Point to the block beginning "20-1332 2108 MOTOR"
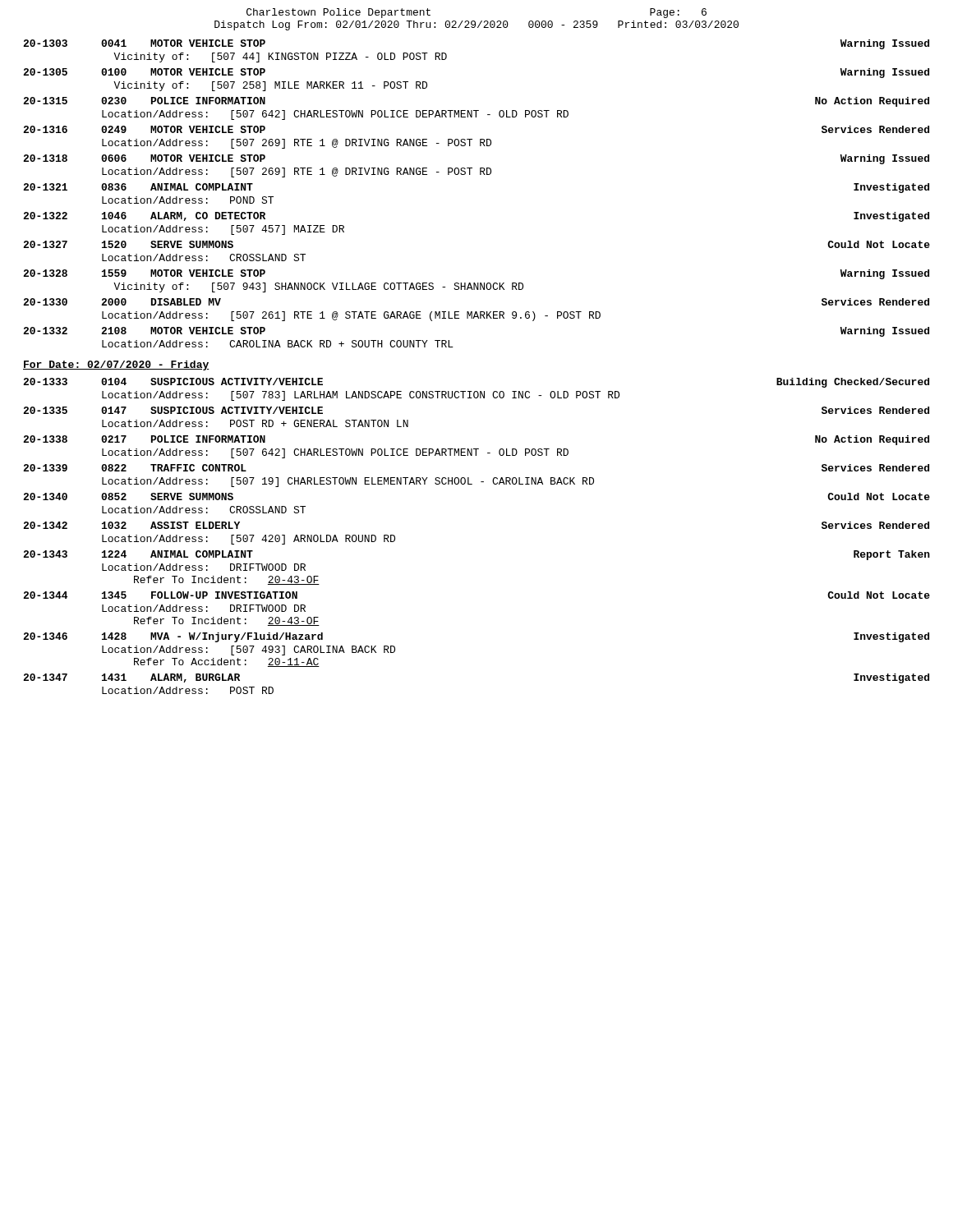This screenshot has width=953, height=1232. (46, 331)
